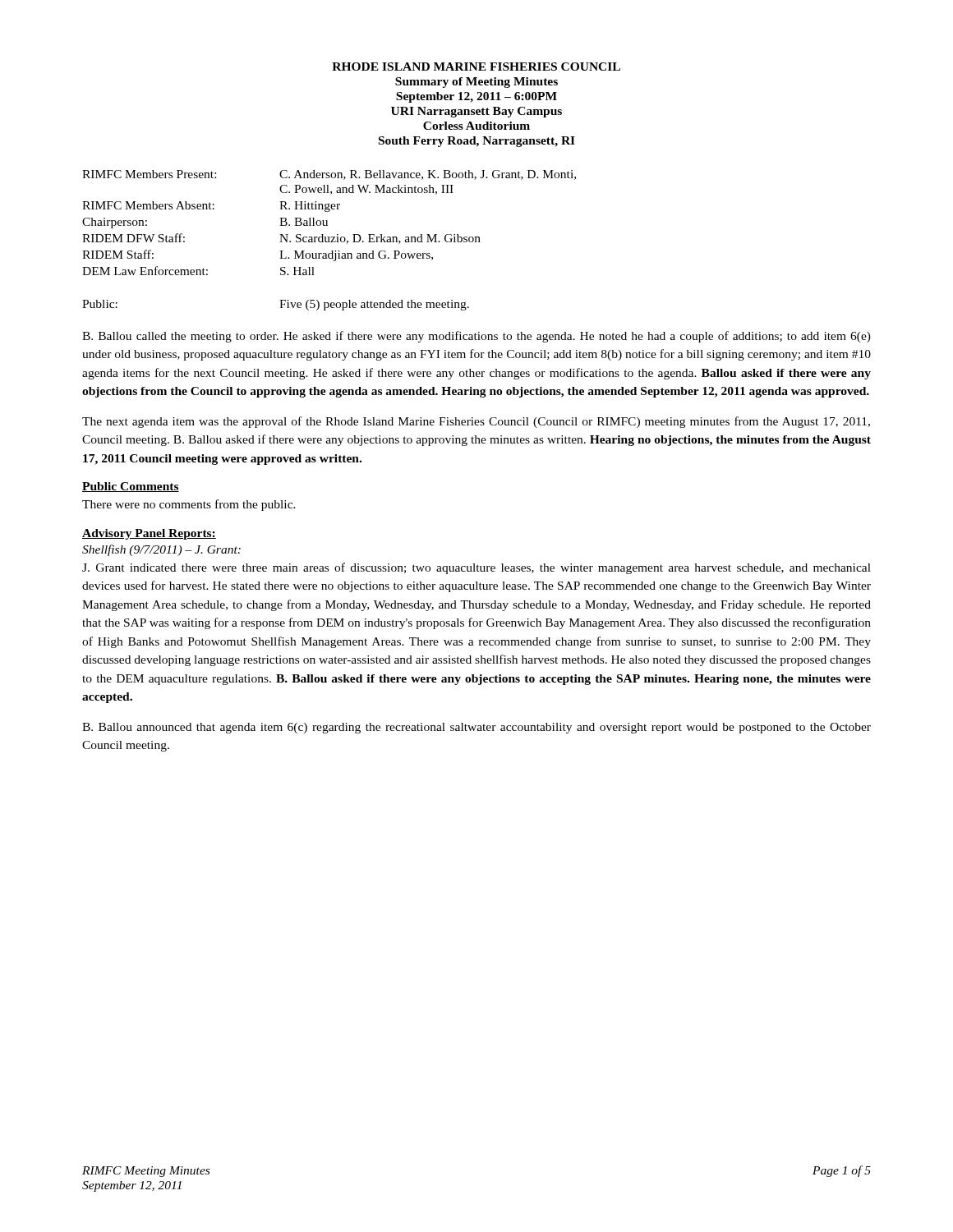
Task: Select the title that says "RHODE ISLAND MARINE FISHERIES COUNCIL Summary of"
Action: pyautogui.click(x=476, y=103)
